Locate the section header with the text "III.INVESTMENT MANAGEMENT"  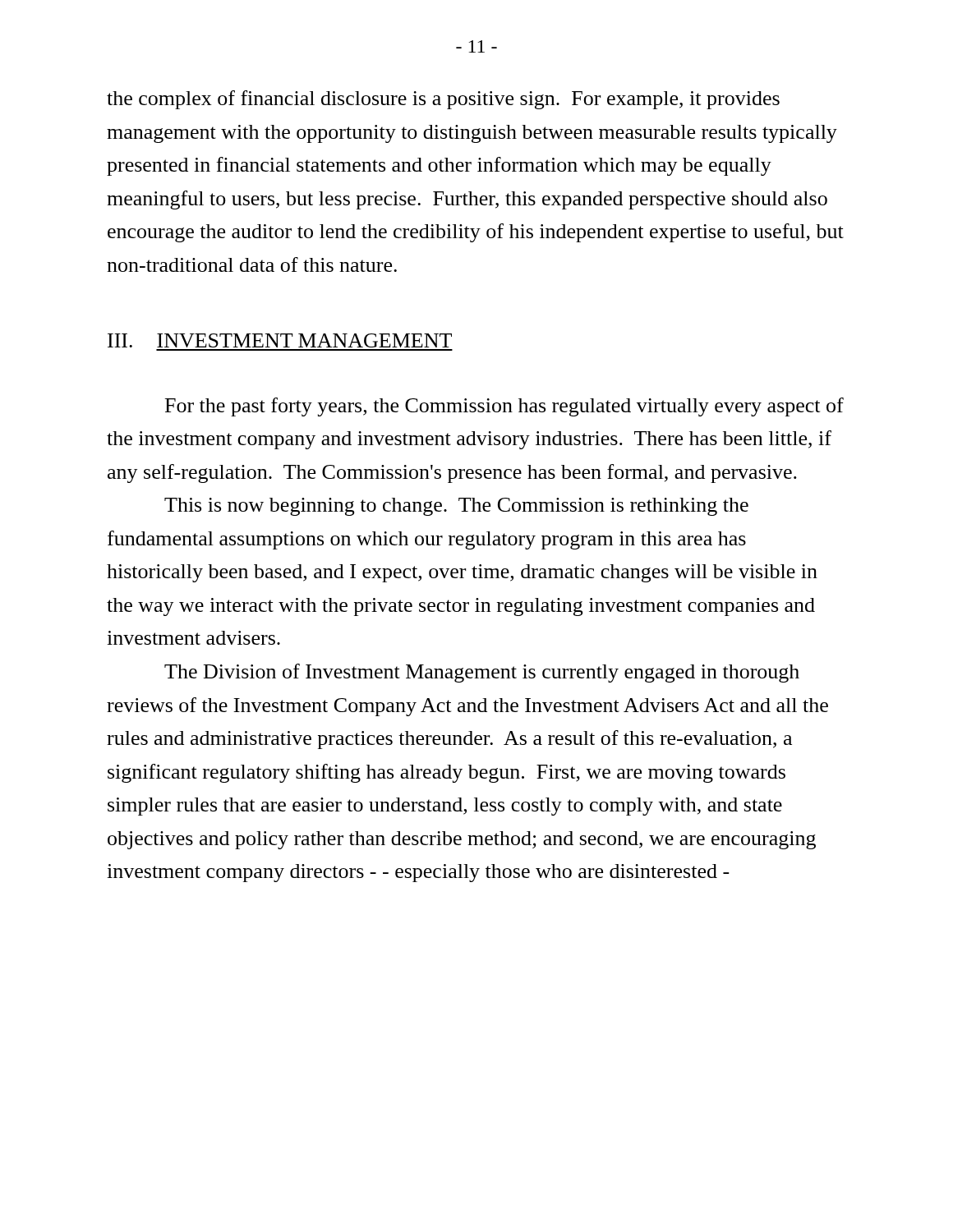[x=280, y=341]
